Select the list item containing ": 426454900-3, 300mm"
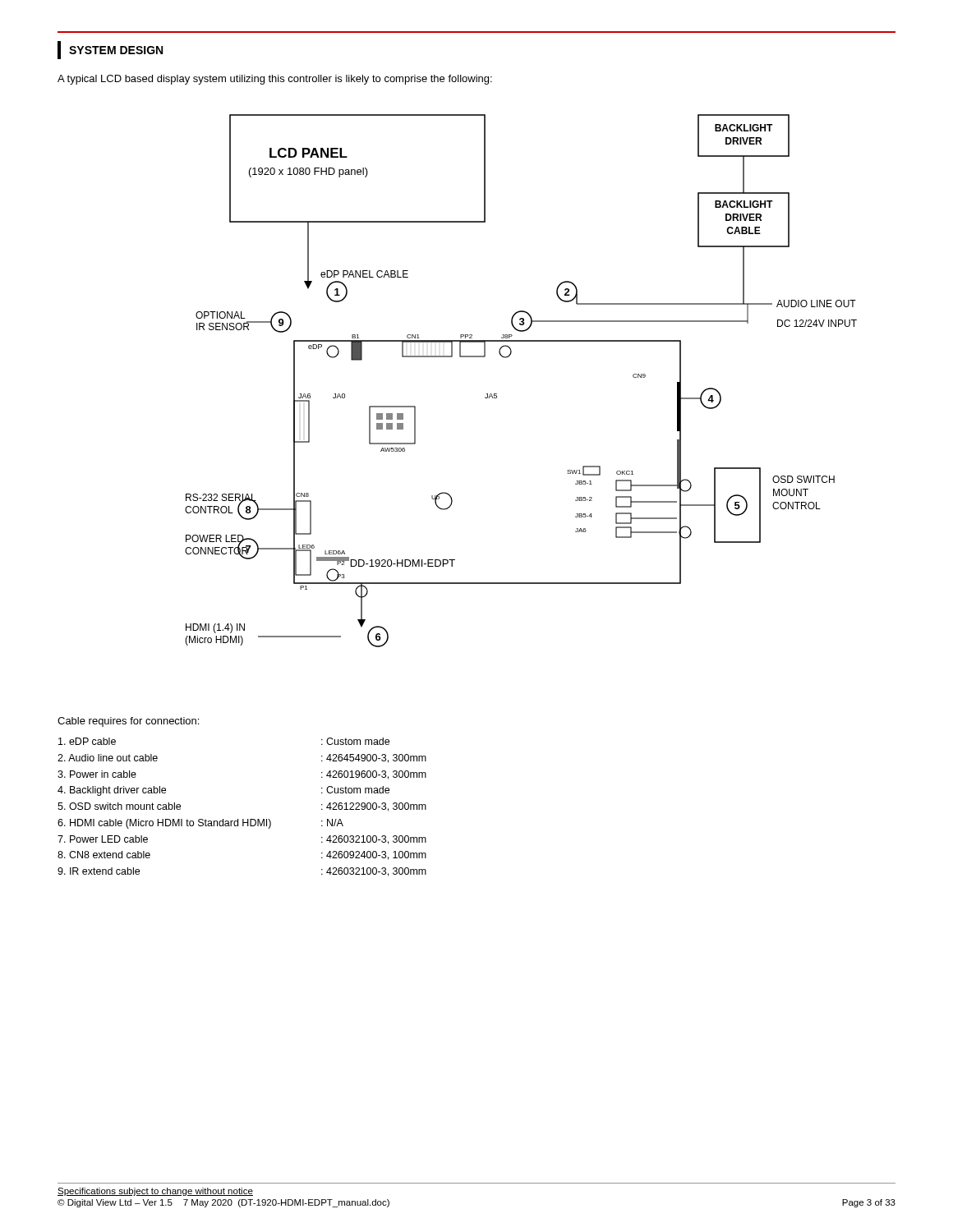Image resolution: width=953 pixels, height=1232 pixels. [373, 758]
